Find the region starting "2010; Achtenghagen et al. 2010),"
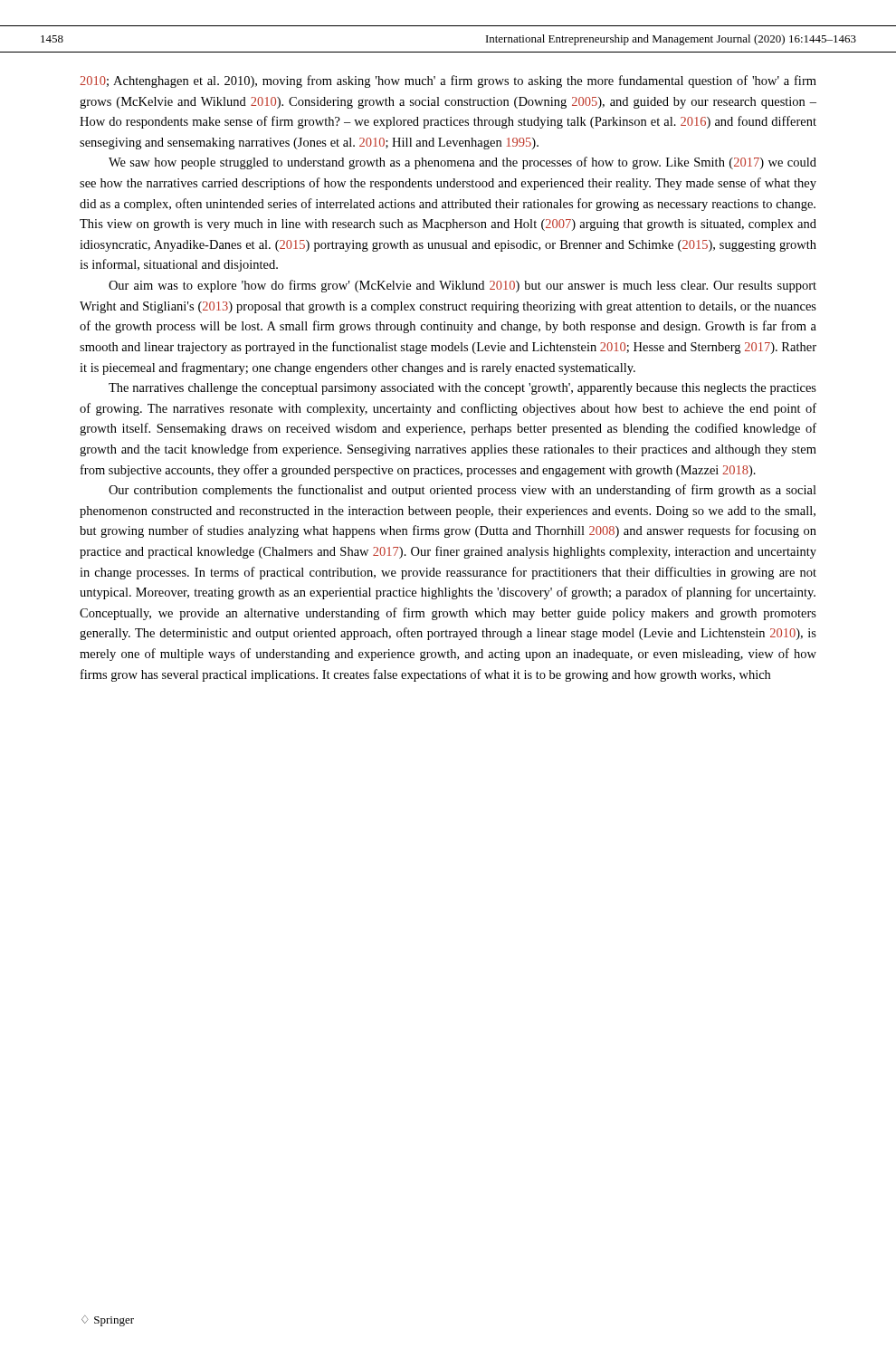Screen dimensions: 1358x896 (x=448, y=112)
